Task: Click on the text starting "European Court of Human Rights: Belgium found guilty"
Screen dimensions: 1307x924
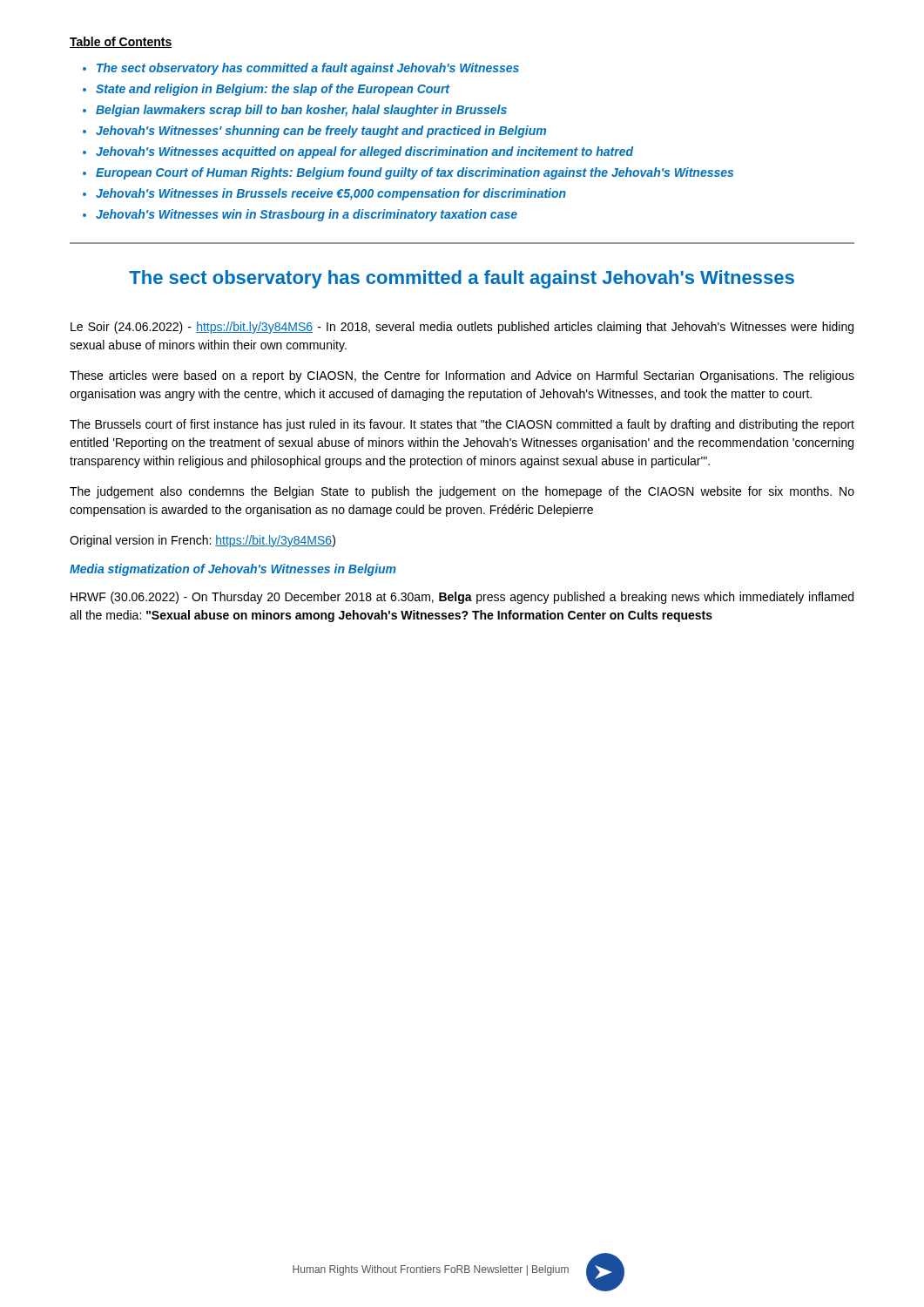Action: [x=462, y=173]
